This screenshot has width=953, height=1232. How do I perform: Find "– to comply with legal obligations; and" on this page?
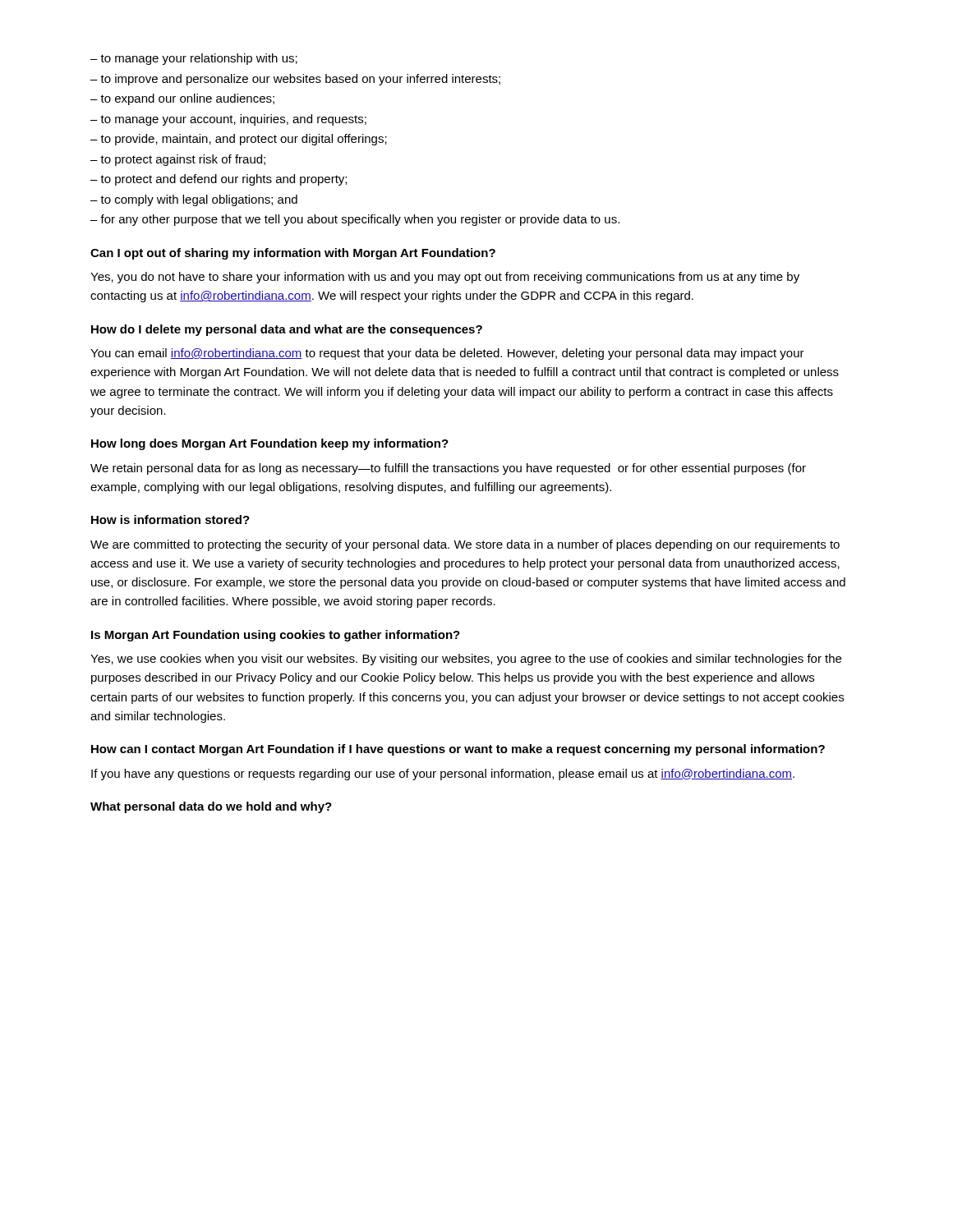coord(194,199)
